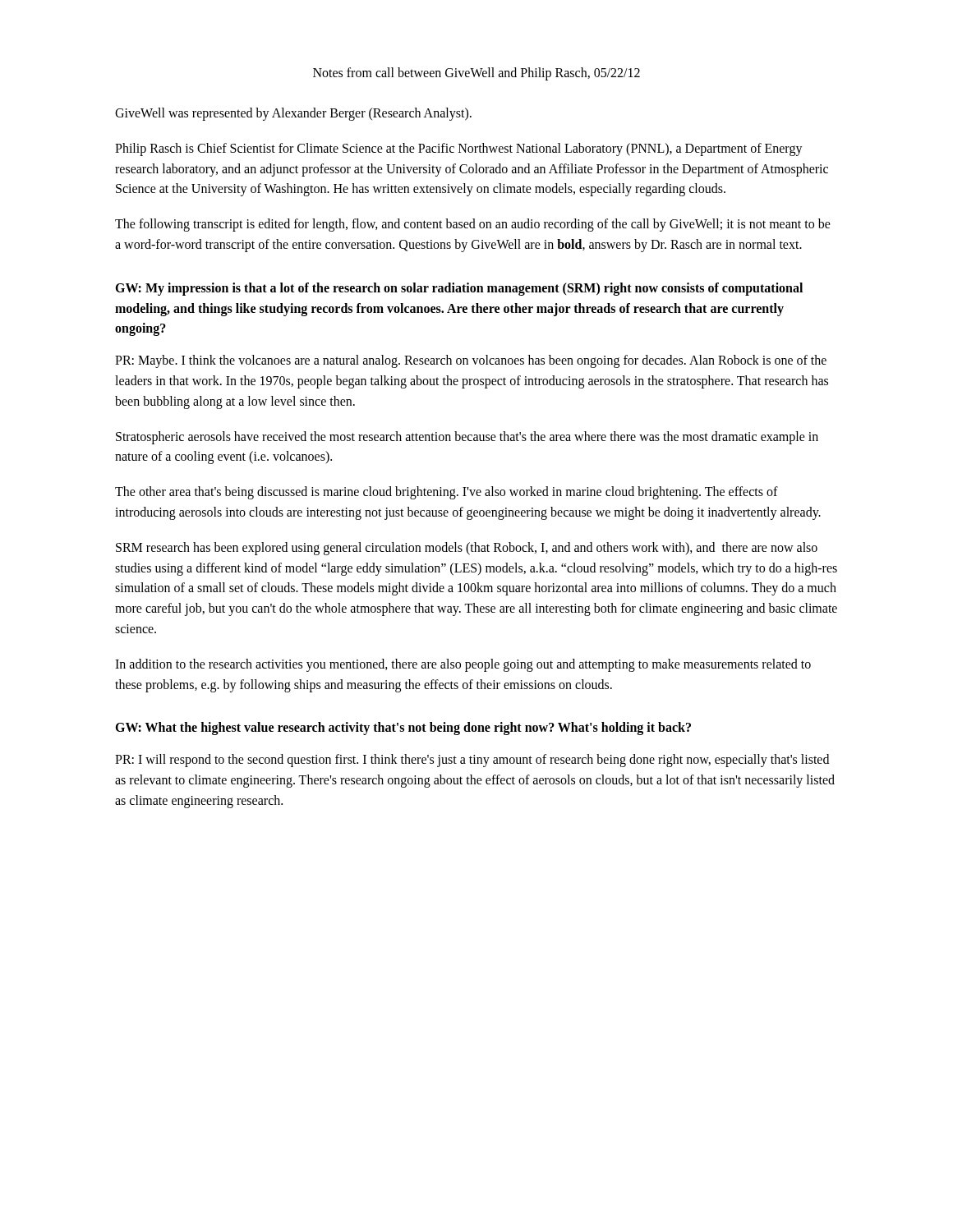Viewport: 953px width, 1232px height.
Task: Find the block on this page that starts "The other area that's"
Action: [468, 502]
